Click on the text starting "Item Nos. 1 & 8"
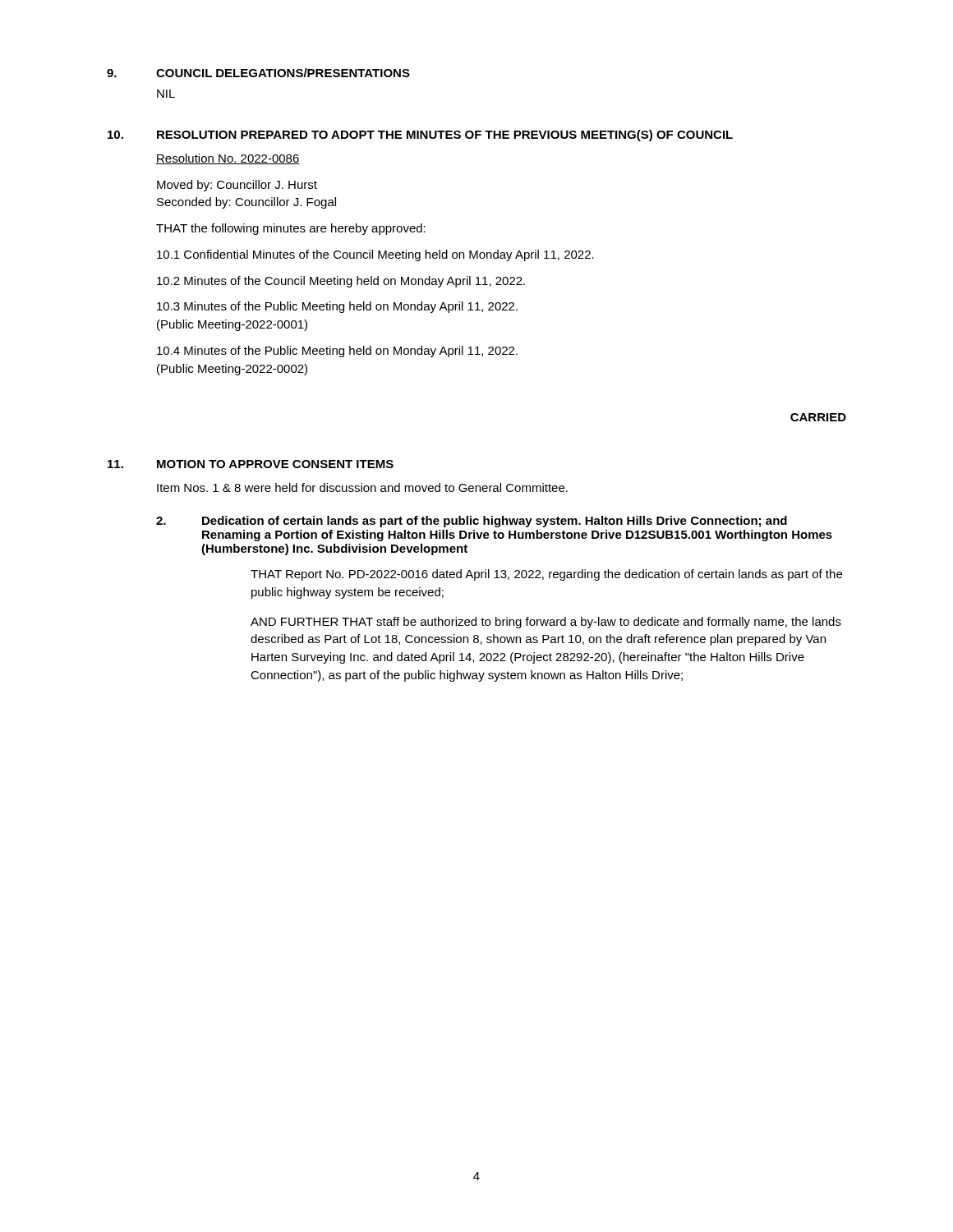This screenshot has width=953, height=1232. click(501, 488)
